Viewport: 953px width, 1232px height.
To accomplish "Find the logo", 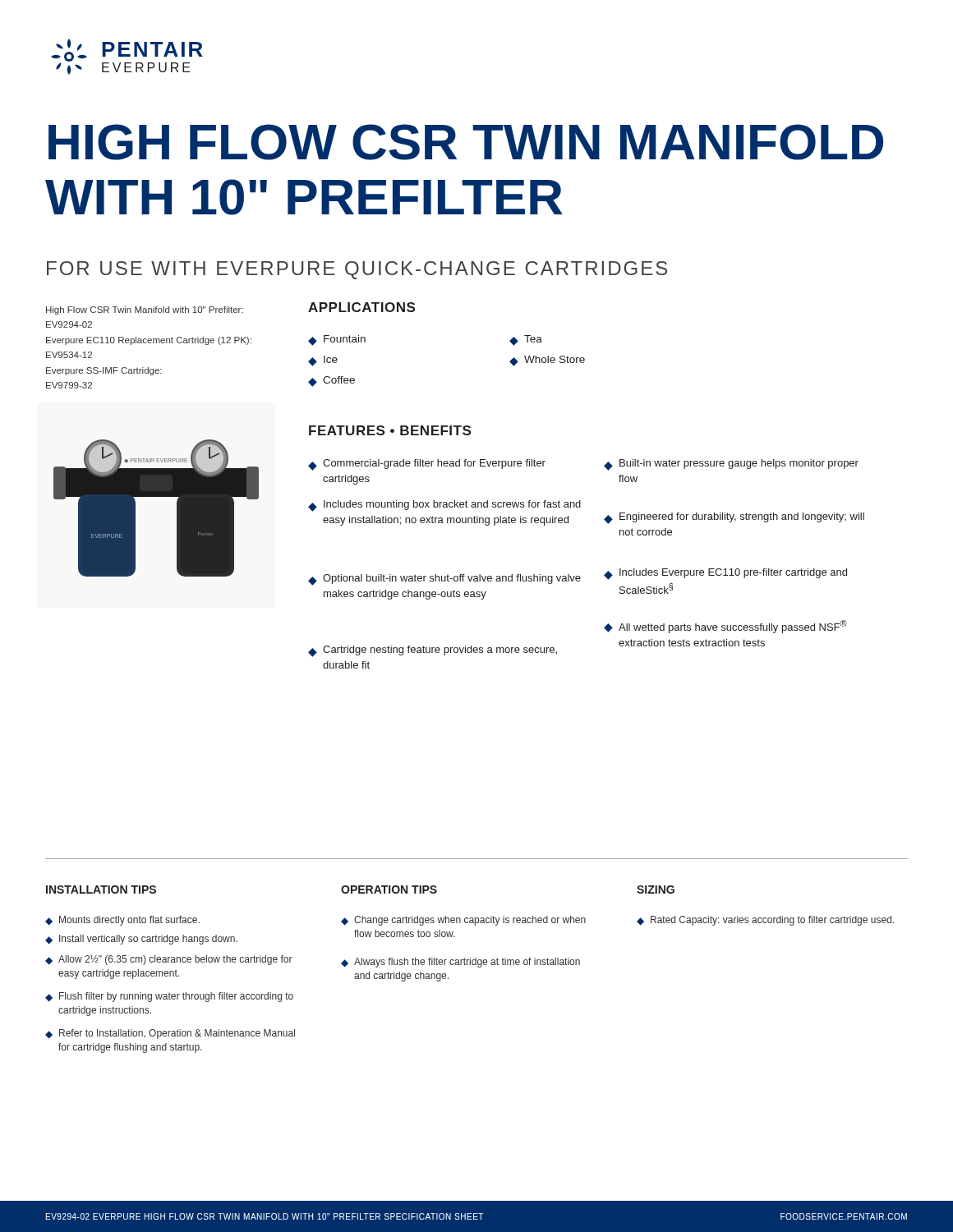I will coord(125,57).
